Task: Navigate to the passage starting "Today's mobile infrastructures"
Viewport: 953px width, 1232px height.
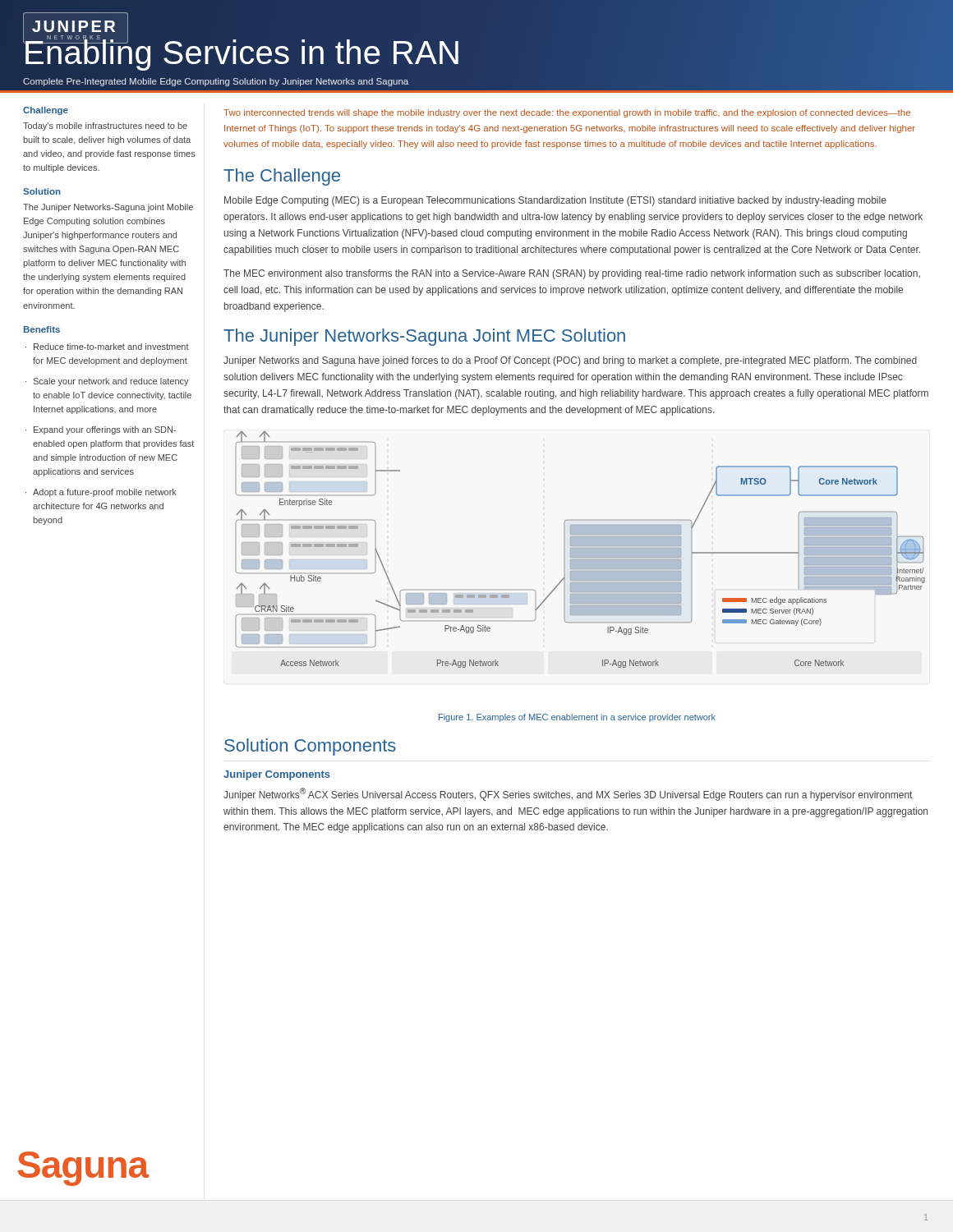Action: pos(109,147)
